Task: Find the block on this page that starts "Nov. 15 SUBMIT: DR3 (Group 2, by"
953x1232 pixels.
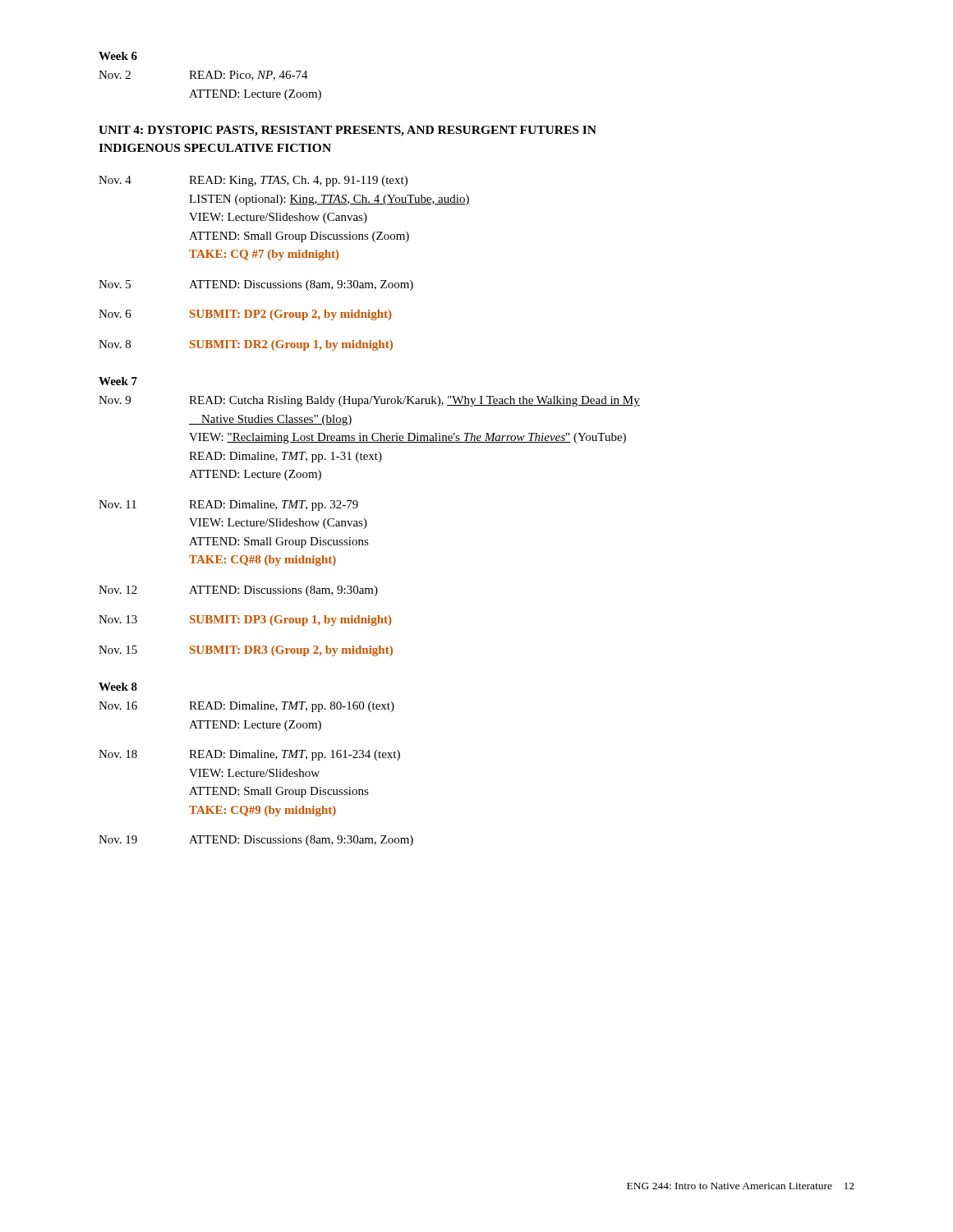Action: 246,651
